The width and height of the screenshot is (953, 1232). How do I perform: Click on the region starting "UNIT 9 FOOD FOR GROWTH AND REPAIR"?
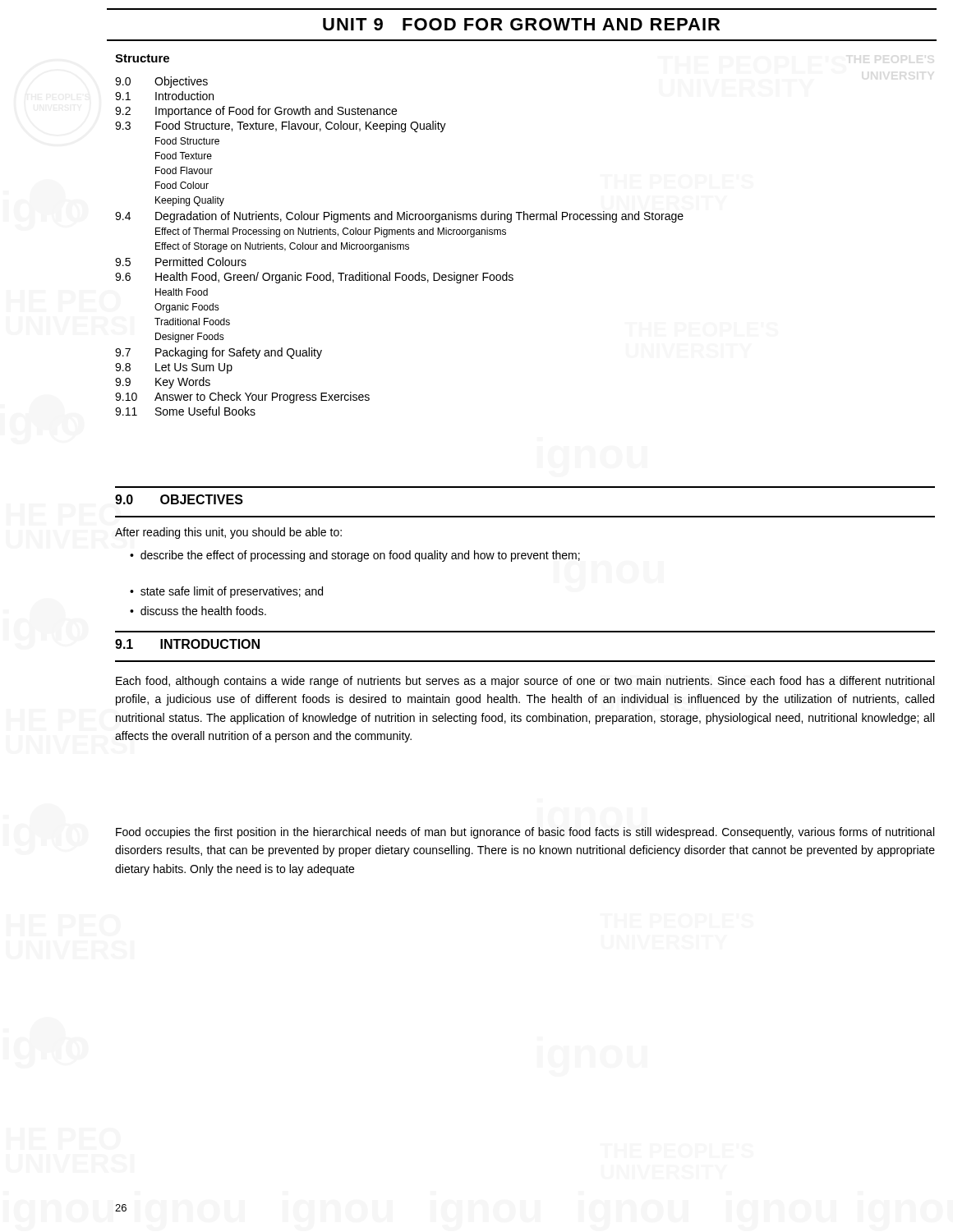click(522, 24)
